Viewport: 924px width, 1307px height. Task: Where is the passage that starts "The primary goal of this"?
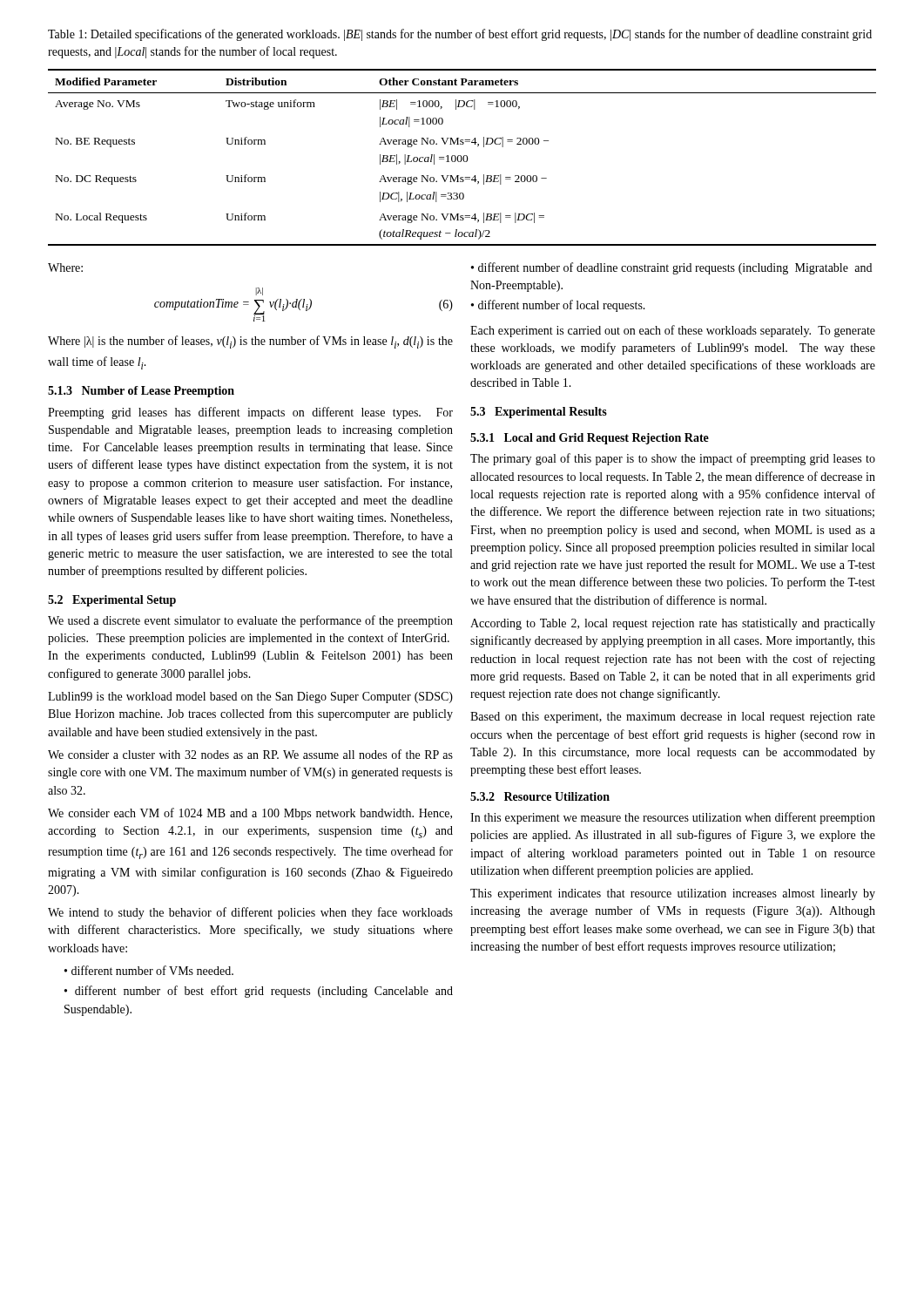coord(673,615)
